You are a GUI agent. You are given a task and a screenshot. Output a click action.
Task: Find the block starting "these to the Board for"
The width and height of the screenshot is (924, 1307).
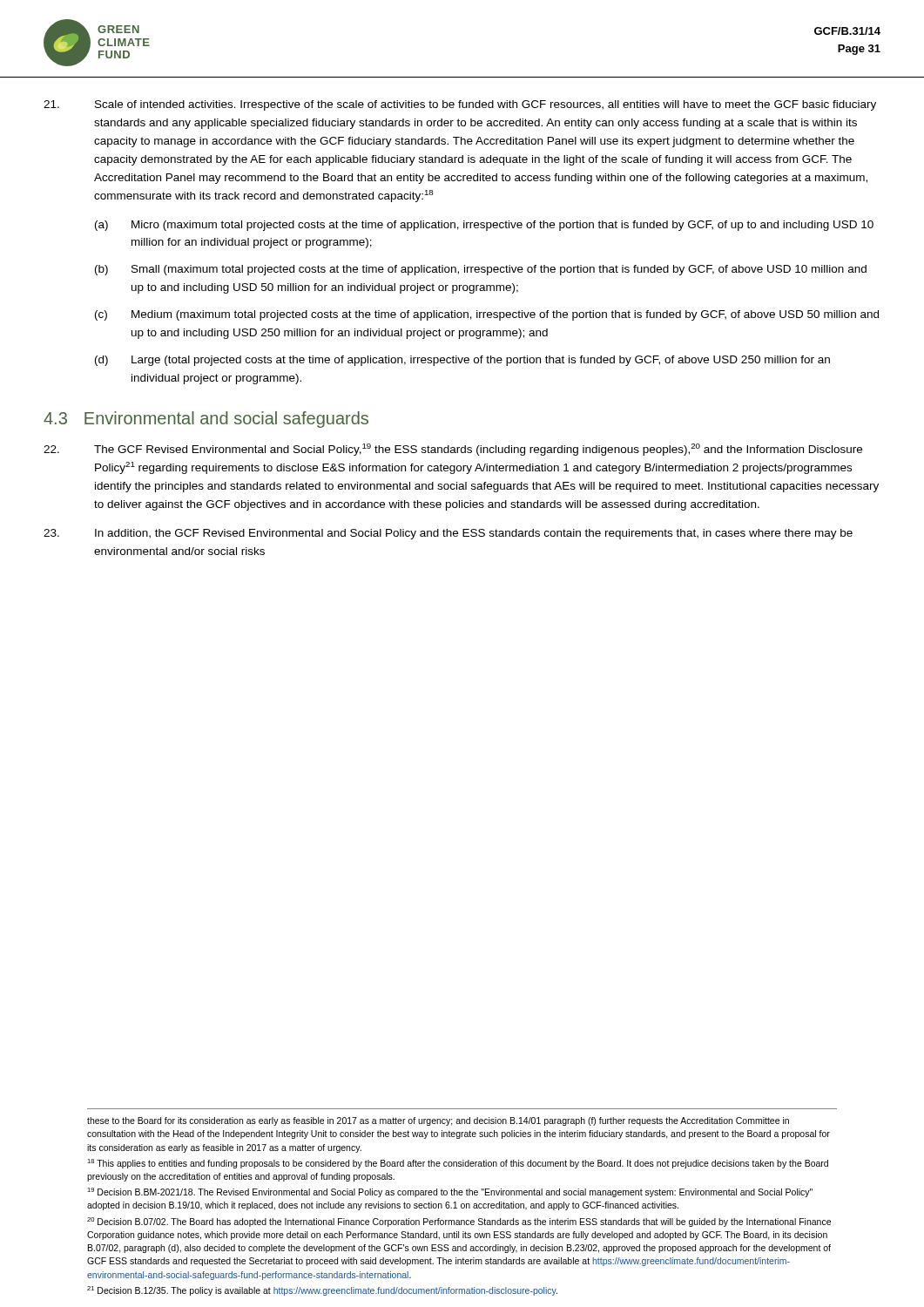click(462, 1206)
